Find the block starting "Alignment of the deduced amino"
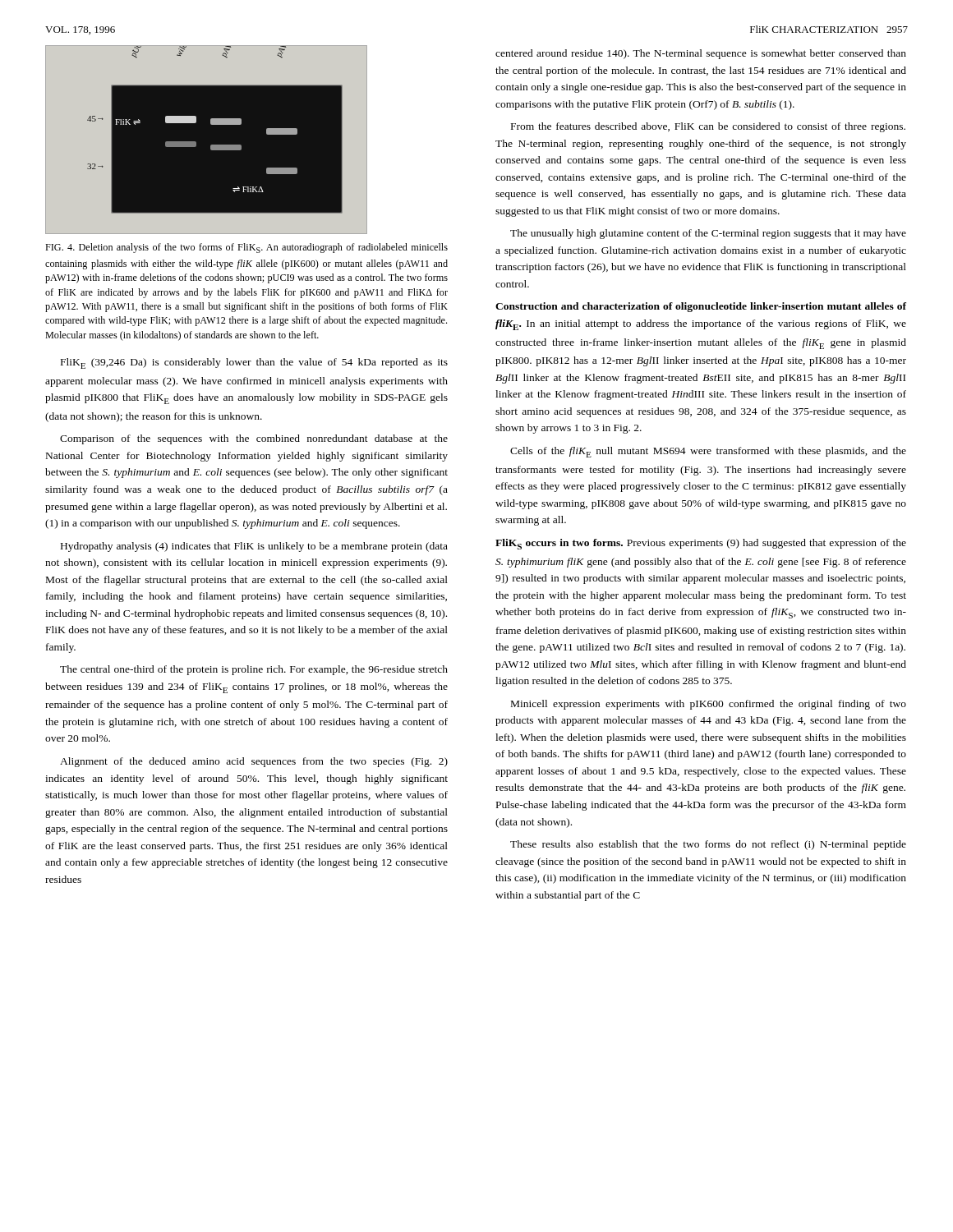 click(x=246, y=821)
